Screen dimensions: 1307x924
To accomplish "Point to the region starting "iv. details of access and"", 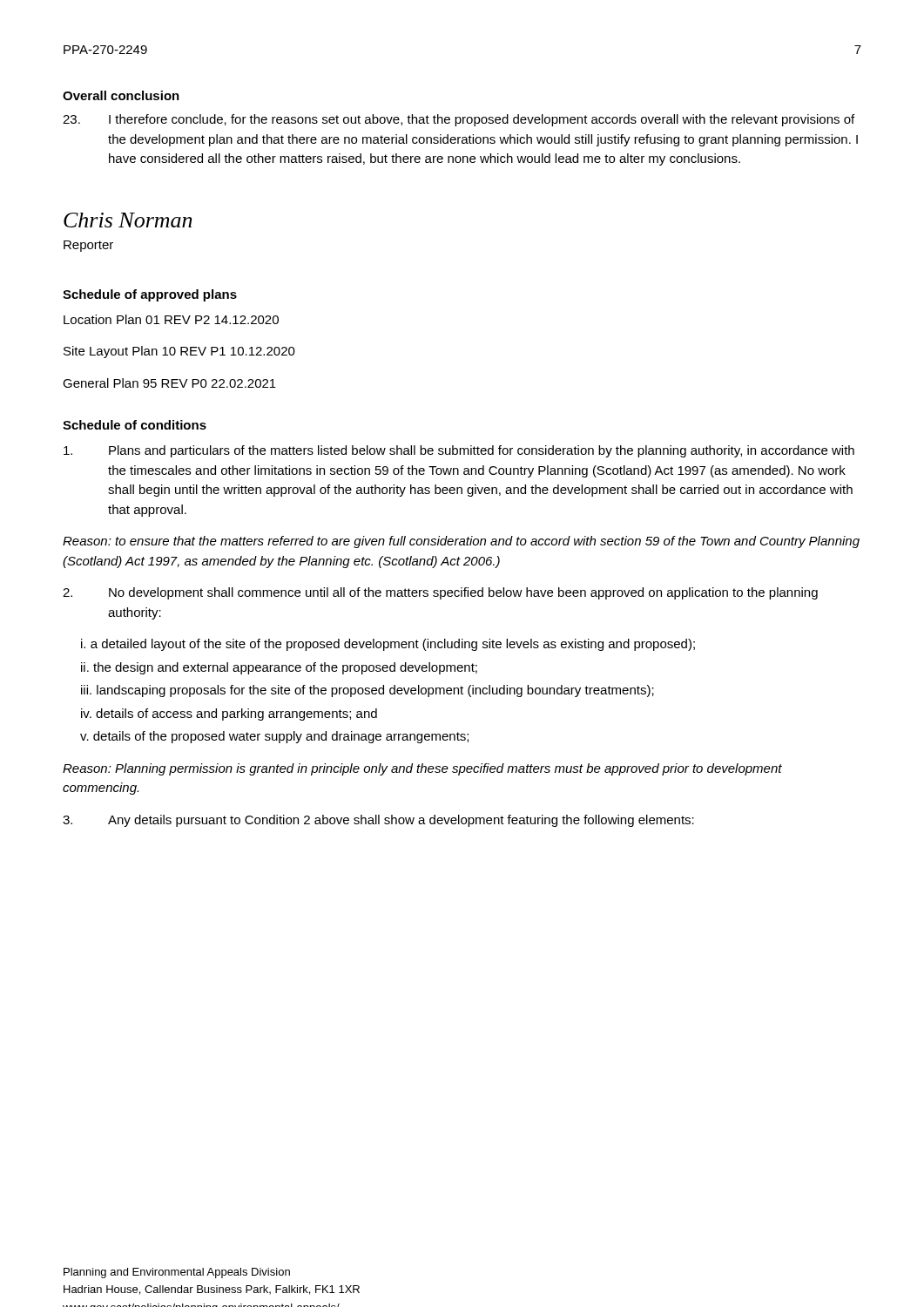I will click(229, 713).
